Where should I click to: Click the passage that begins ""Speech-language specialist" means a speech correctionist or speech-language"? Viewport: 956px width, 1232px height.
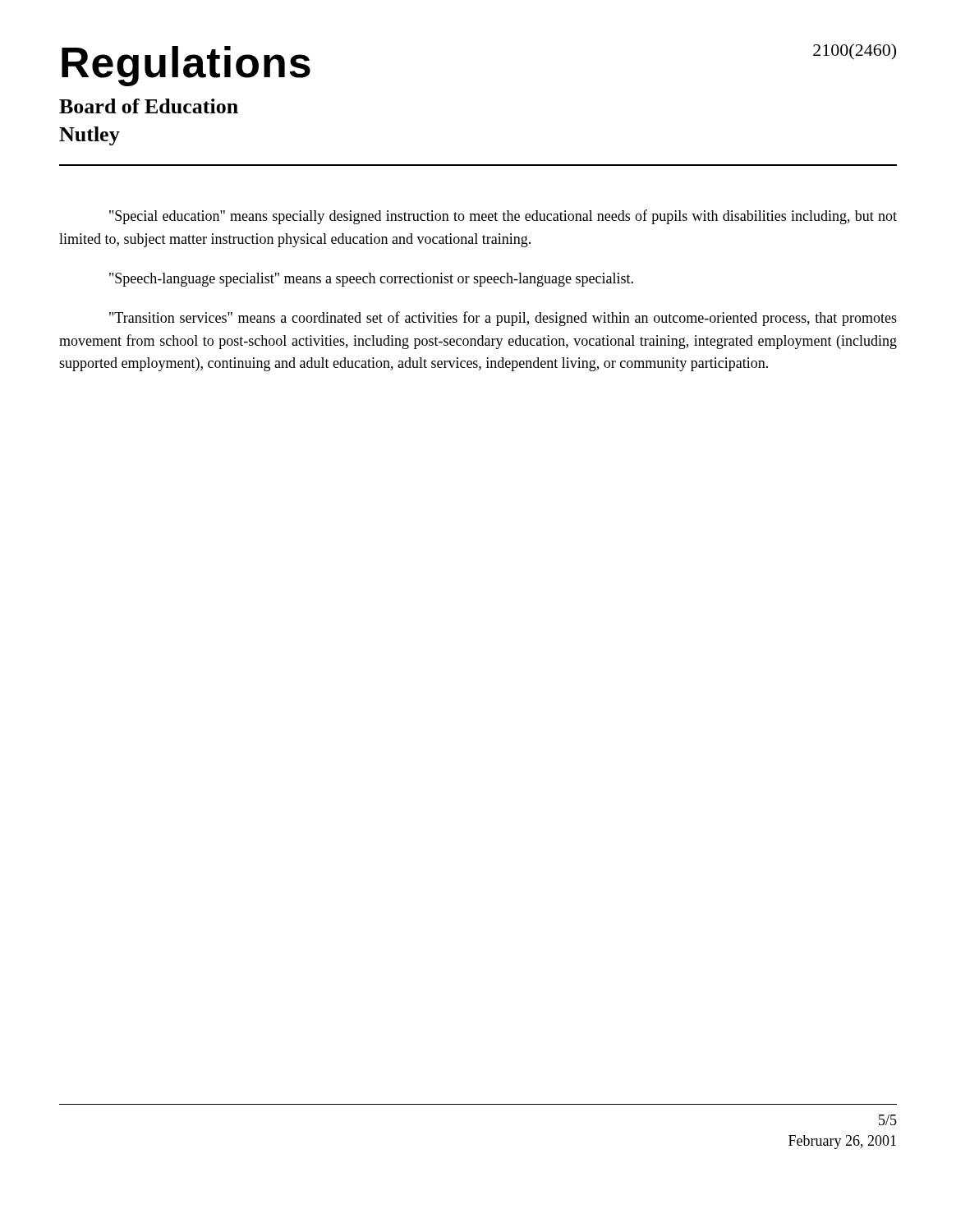click(x=371, y=278)
